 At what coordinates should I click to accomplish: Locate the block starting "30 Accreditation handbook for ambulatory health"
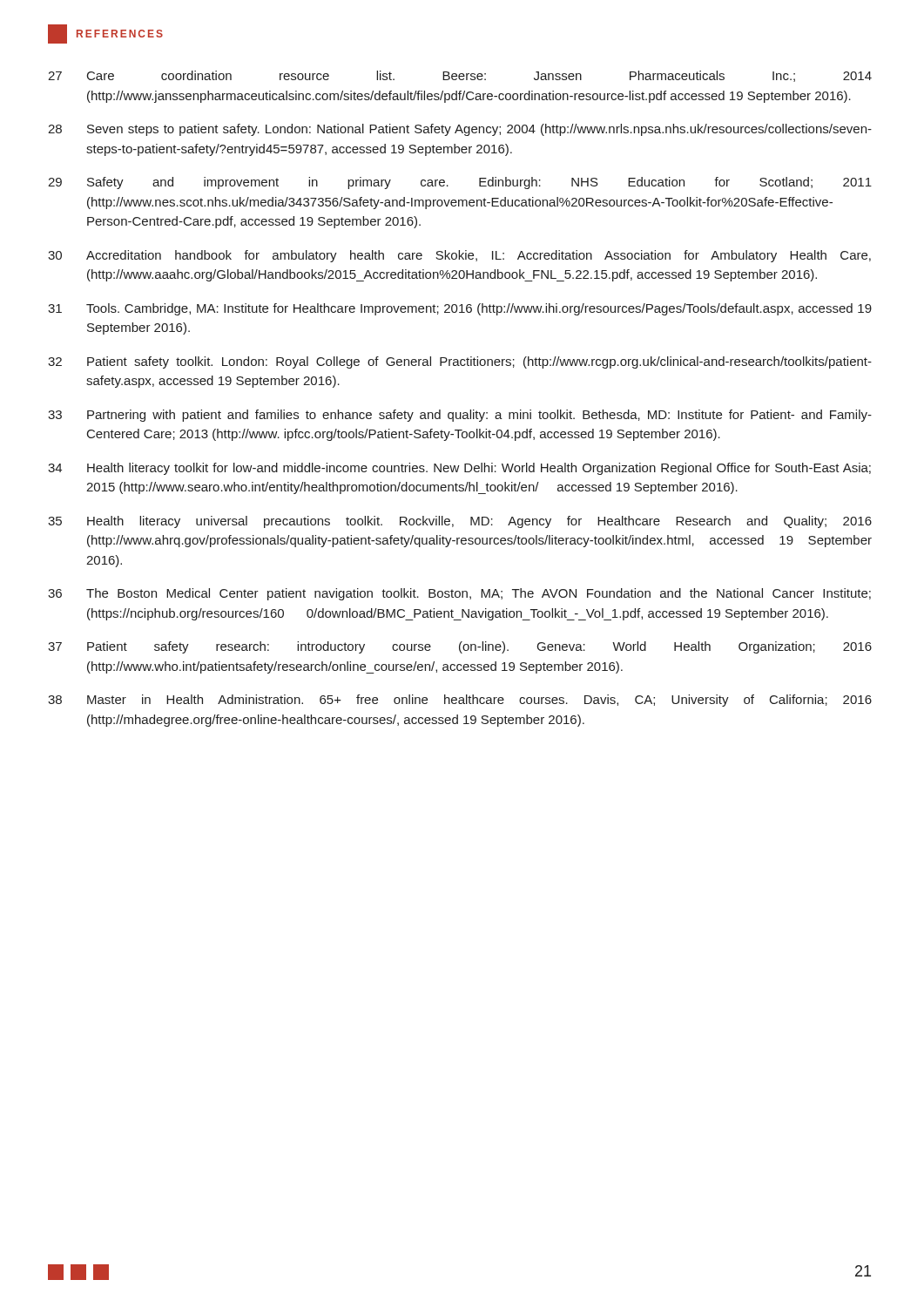click(460, 265)
